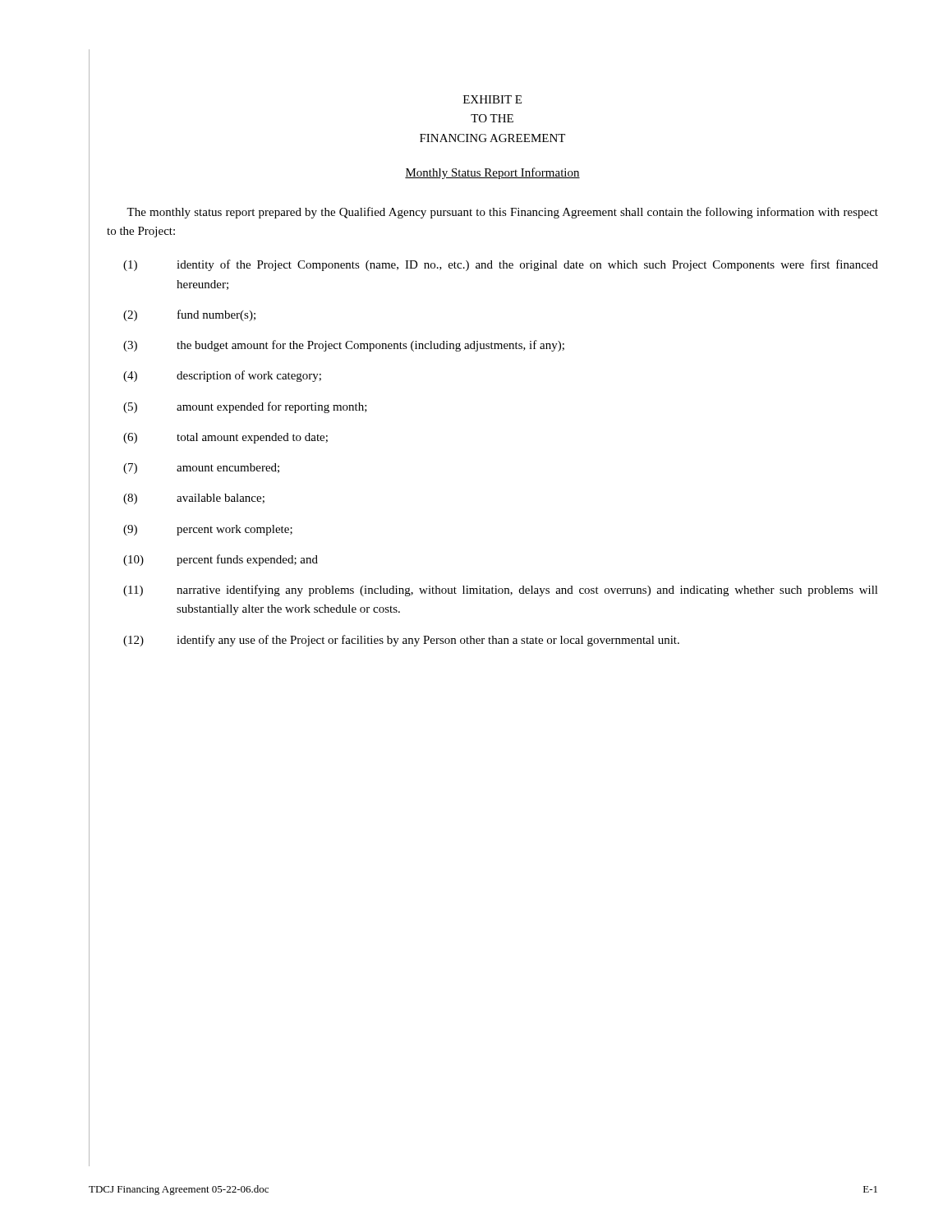952x1232 pixels.
Task: Select the passage starting "(1) identity of the Project Components (name,"
Action: (501, 275)
